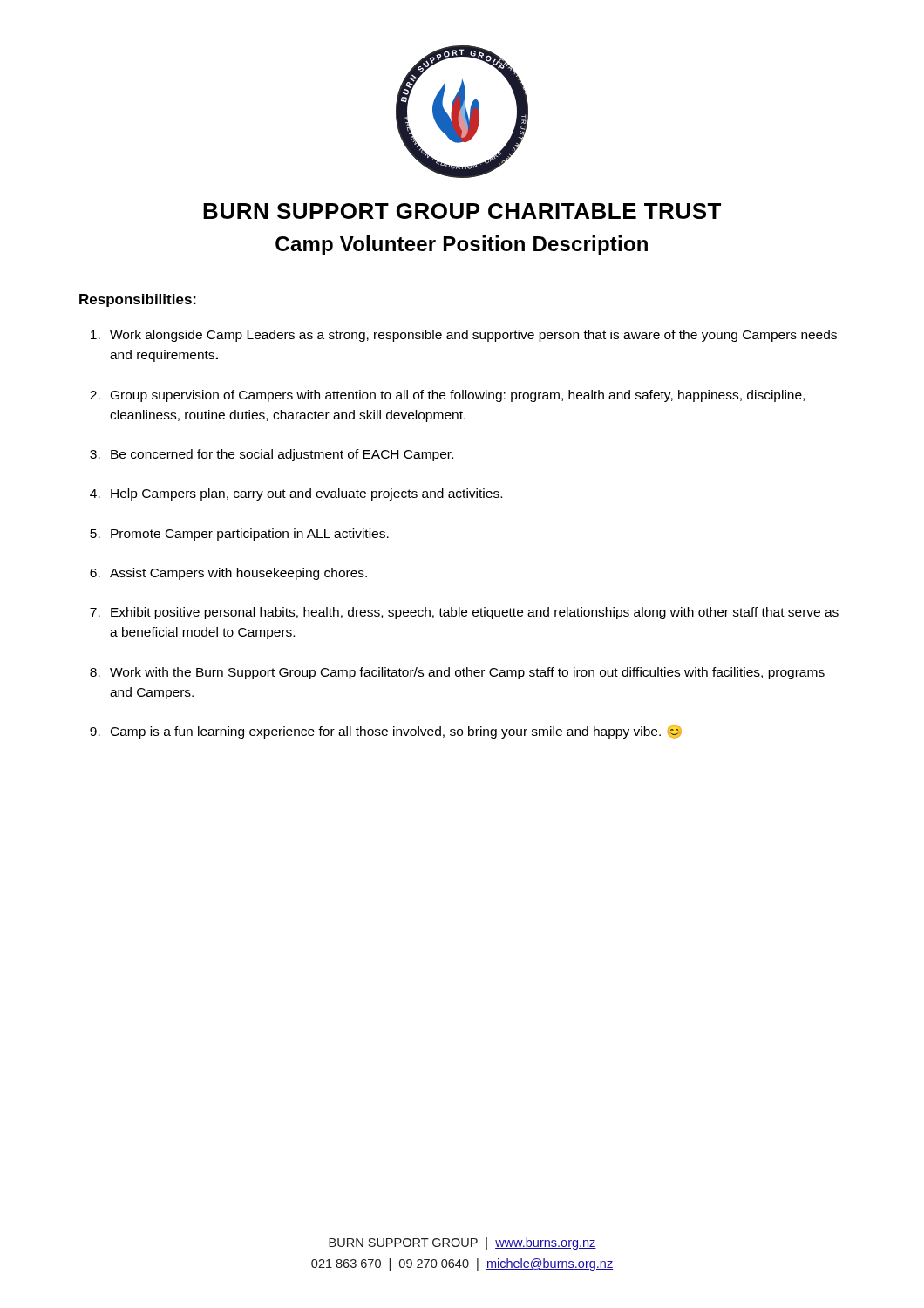
Task: Select the title containing "BURN SUPPORT GROUP CHARITABLE TRUST"
Action: (x=462, y=211)
